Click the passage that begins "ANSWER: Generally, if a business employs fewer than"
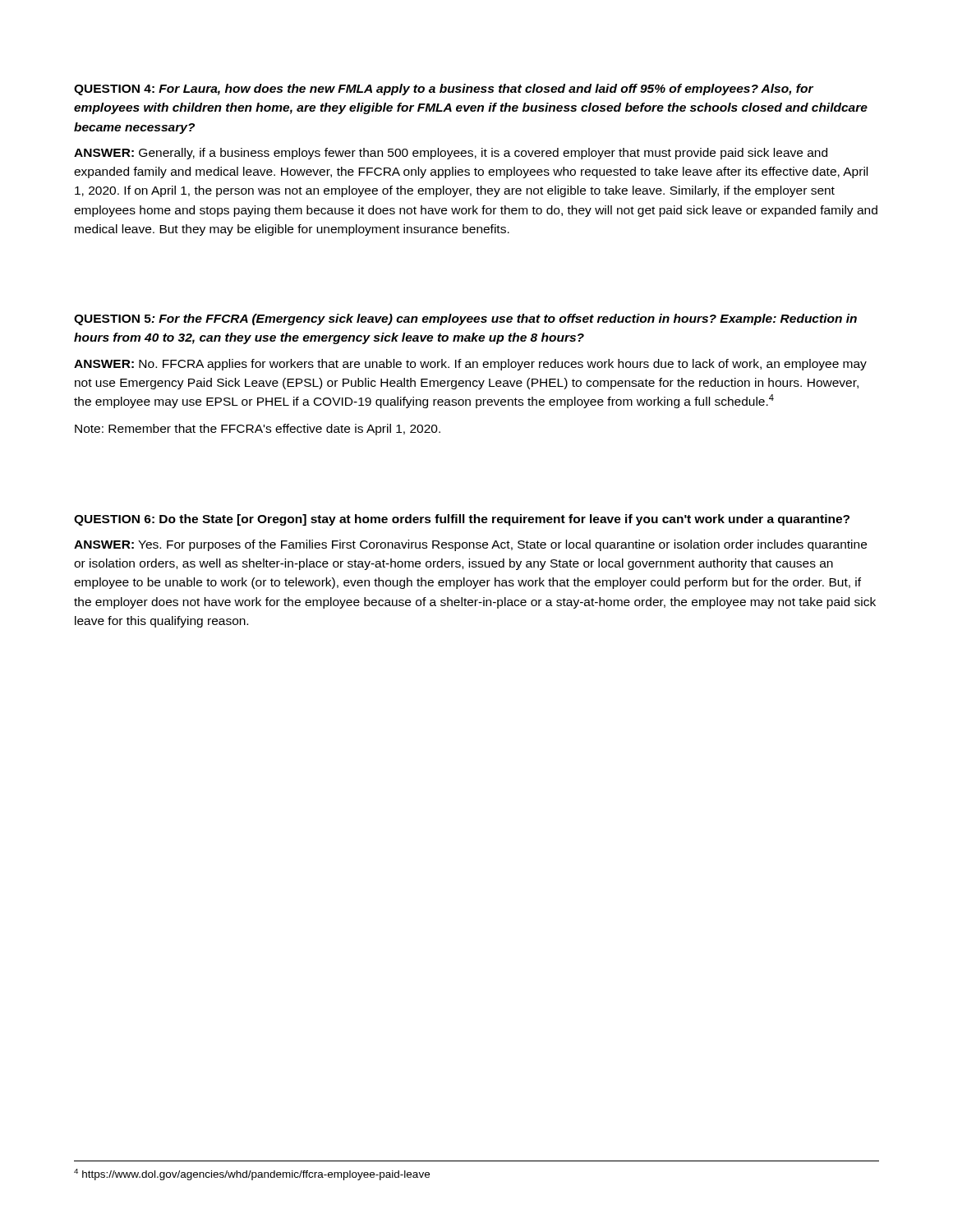 pyautogui.click(x=476, y=190)
